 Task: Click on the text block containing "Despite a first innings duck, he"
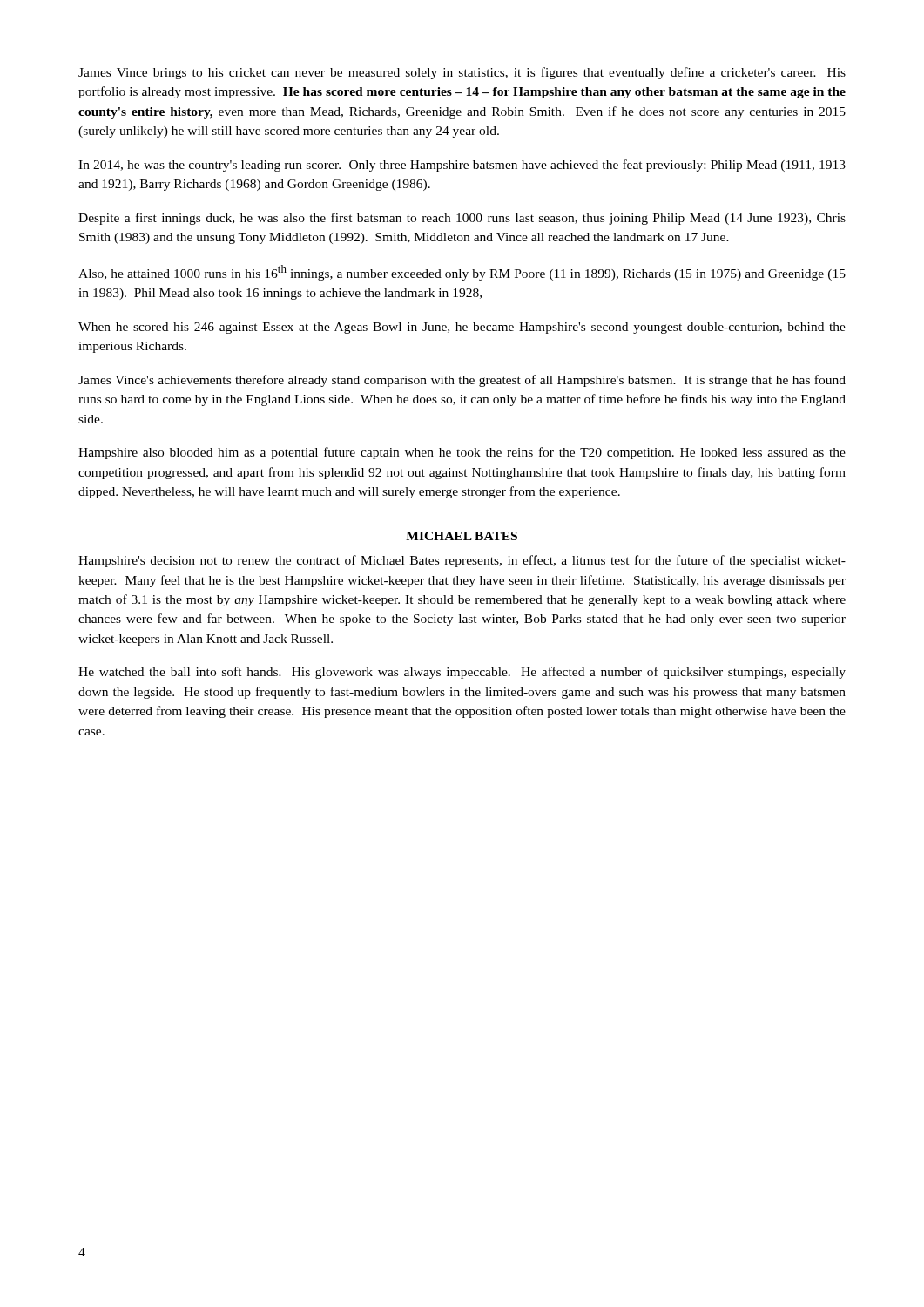(x=462, y=227)
